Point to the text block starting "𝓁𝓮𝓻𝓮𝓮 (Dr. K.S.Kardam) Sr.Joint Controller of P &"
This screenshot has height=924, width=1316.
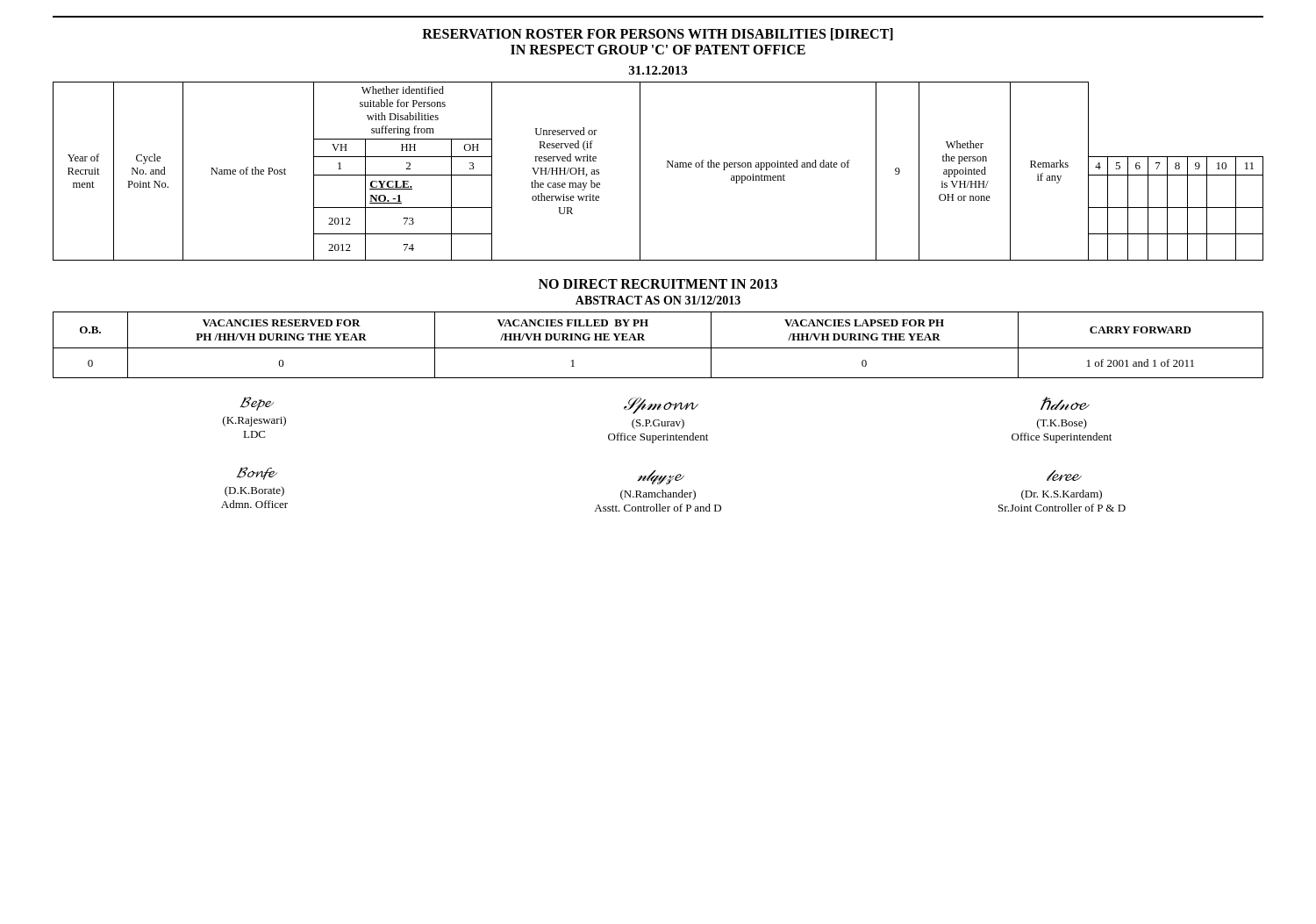tap(1062, 491)
